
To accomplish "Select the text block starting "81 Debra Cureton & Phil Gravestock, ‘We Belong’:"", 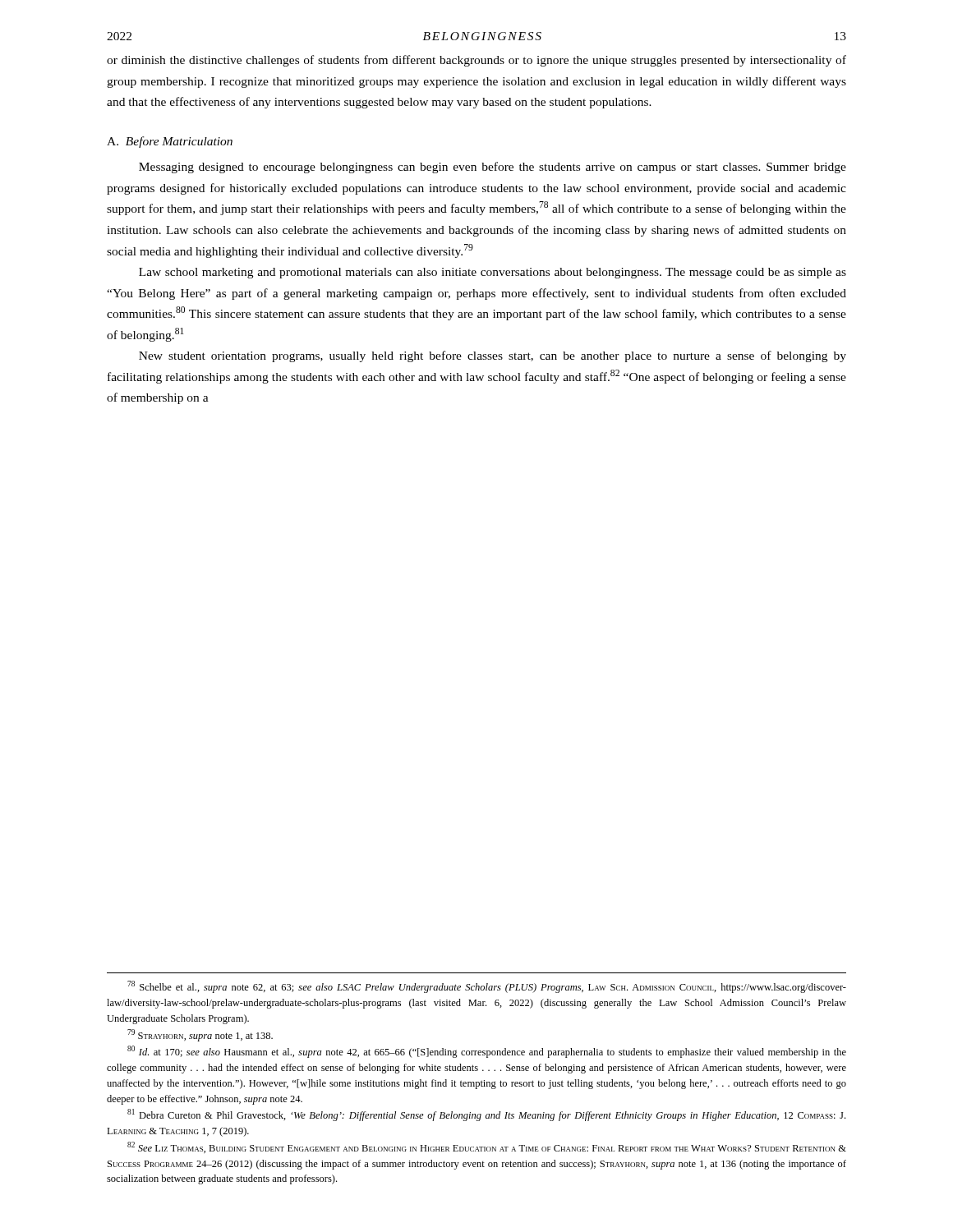I will [x=476, y=1124].
